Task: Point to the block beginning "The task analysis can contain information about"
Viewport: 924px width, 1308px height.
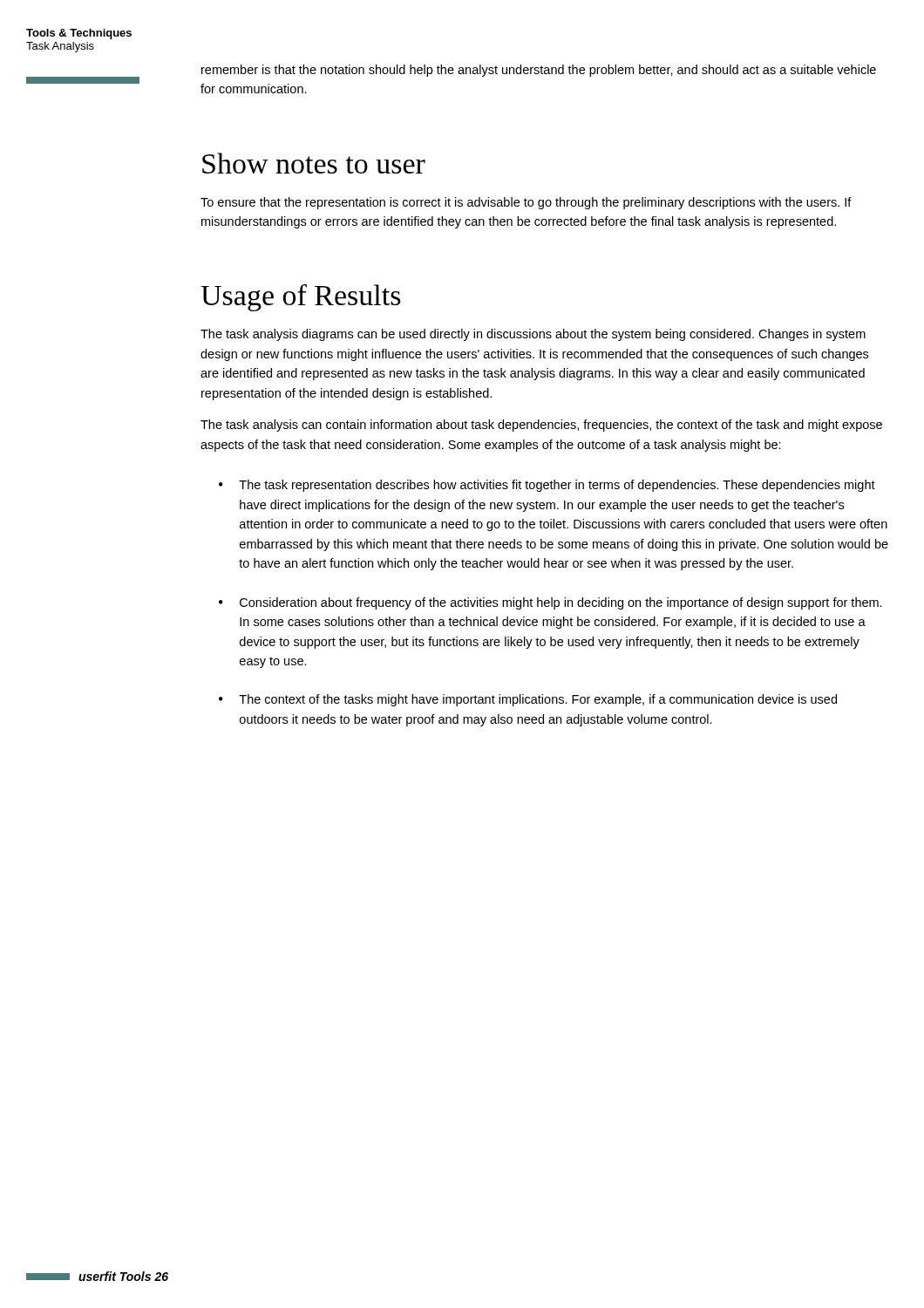Action: coord(542,435)
